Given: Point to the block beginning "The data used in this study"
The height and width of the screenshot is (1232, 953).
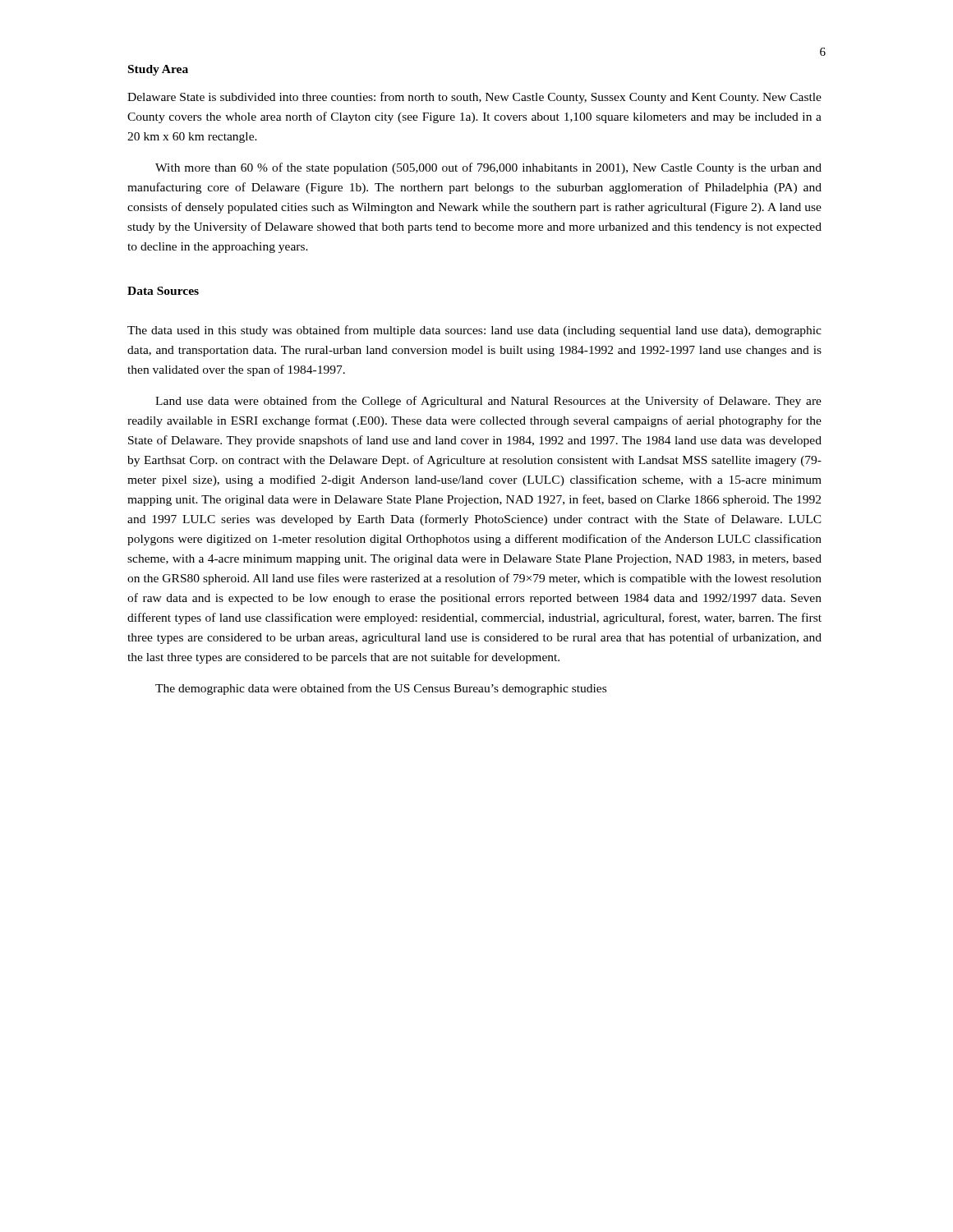Looking at the screenshot, I should pos(474,350).
